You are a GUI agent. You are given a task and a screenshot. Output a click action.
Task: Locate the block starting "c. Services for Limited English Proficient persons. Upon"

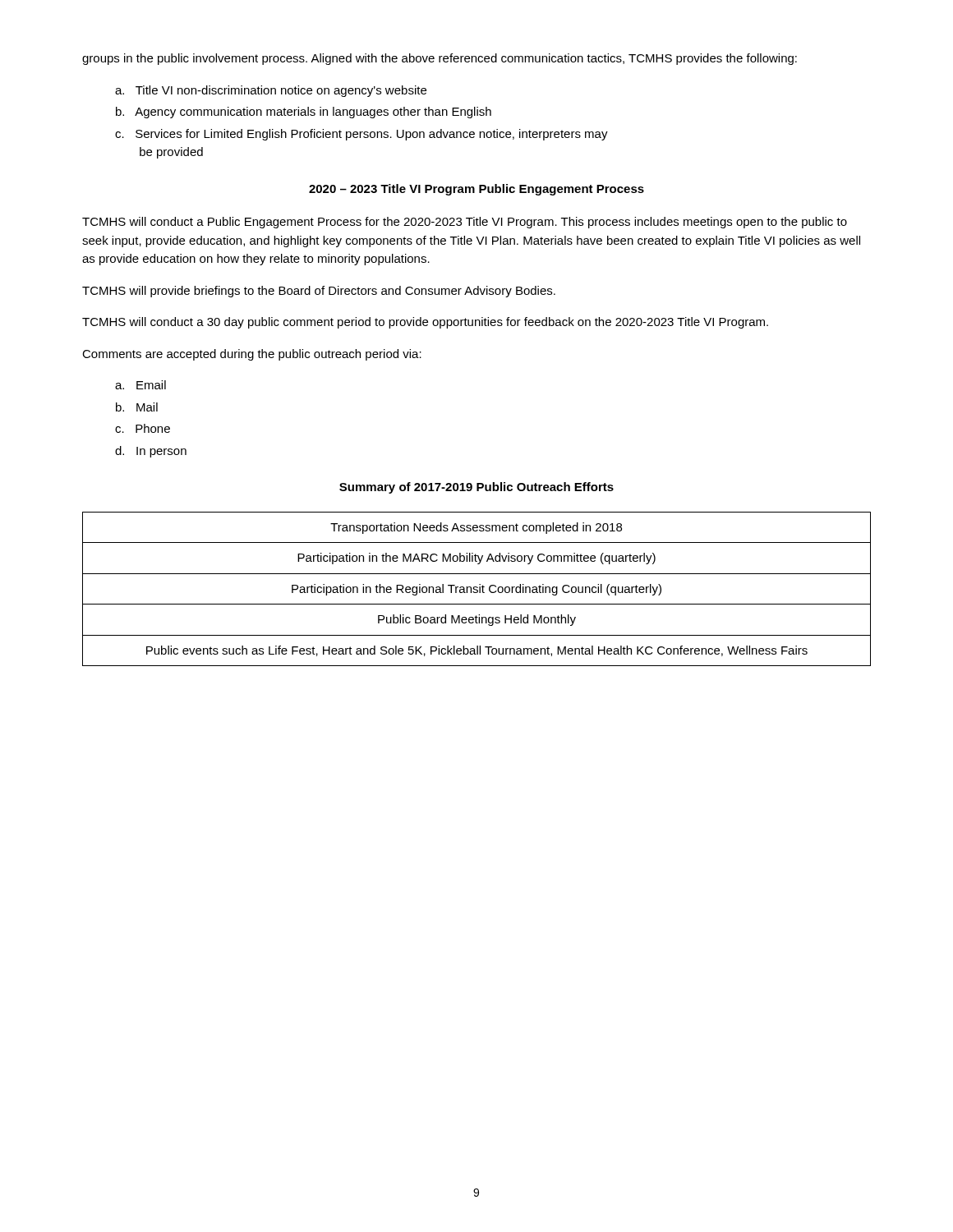click(361, 142)
